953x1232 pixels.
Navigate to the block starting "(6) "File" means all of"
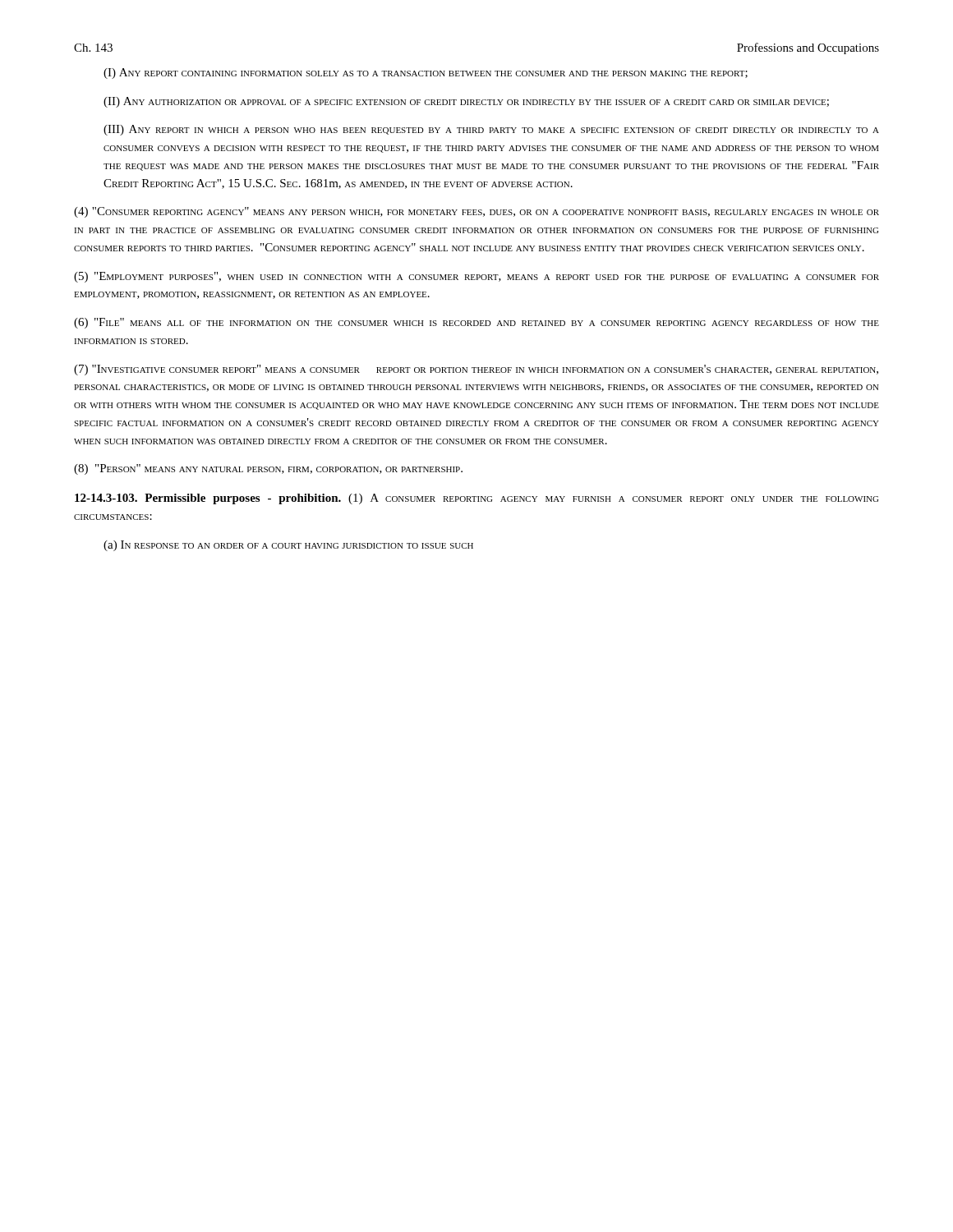(476, 331)
